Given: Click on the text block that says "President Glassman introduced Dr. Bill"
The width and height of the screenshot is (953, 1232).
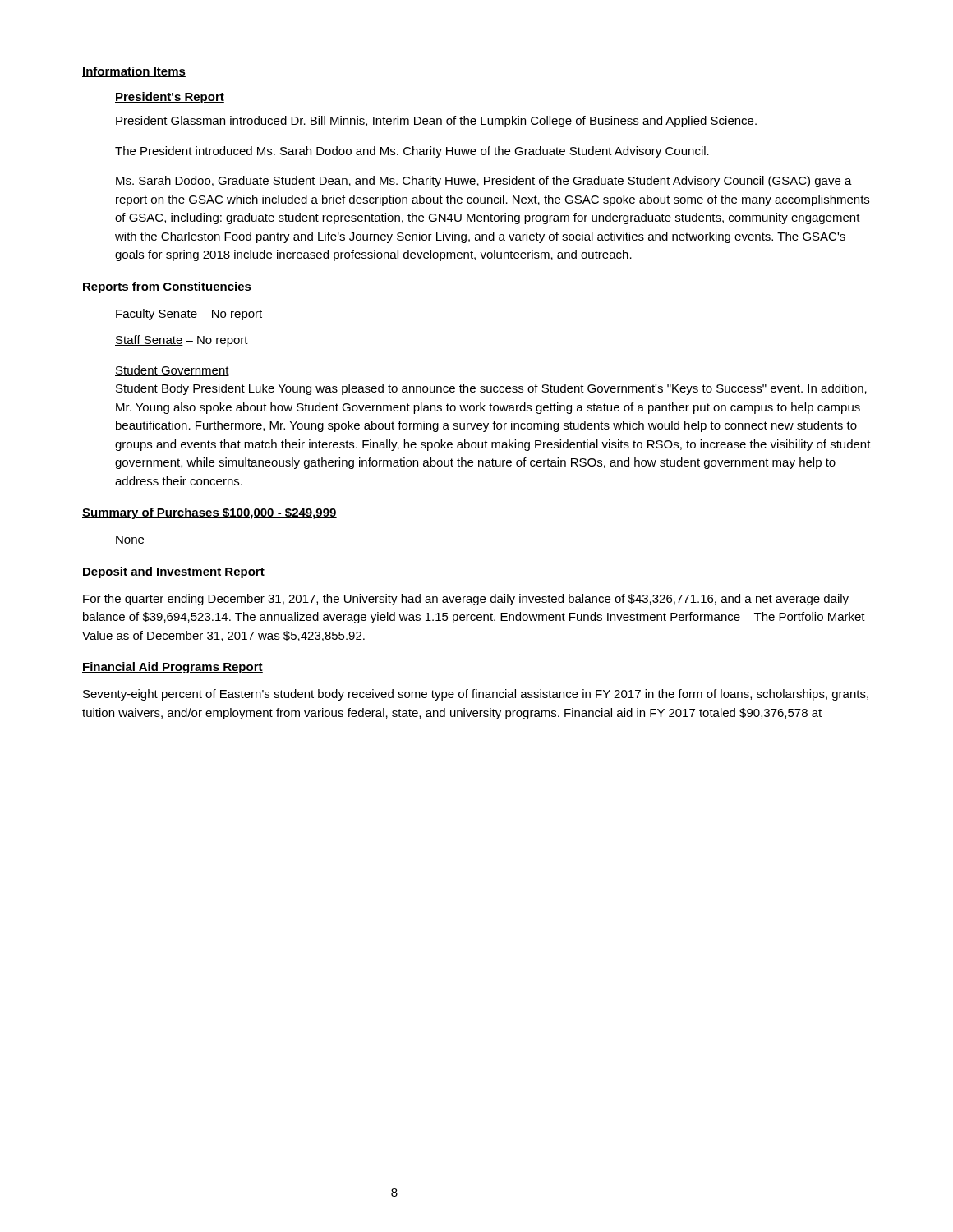Looking at the screenshot, I should [x=436, y=120].
